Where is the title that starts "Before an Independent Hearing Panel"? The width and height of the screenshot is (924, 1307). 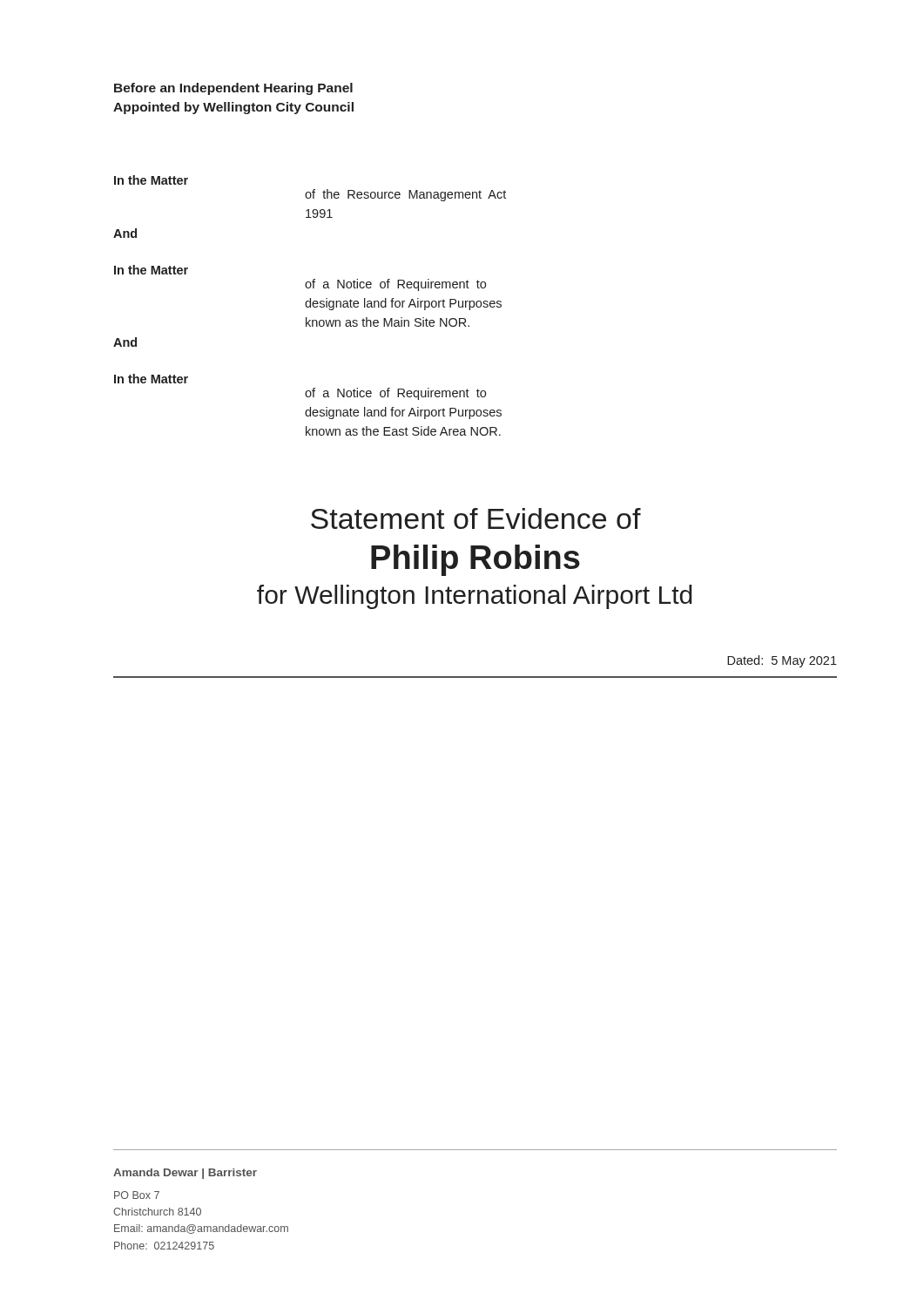pyautogui.click(x=233, y=89)
